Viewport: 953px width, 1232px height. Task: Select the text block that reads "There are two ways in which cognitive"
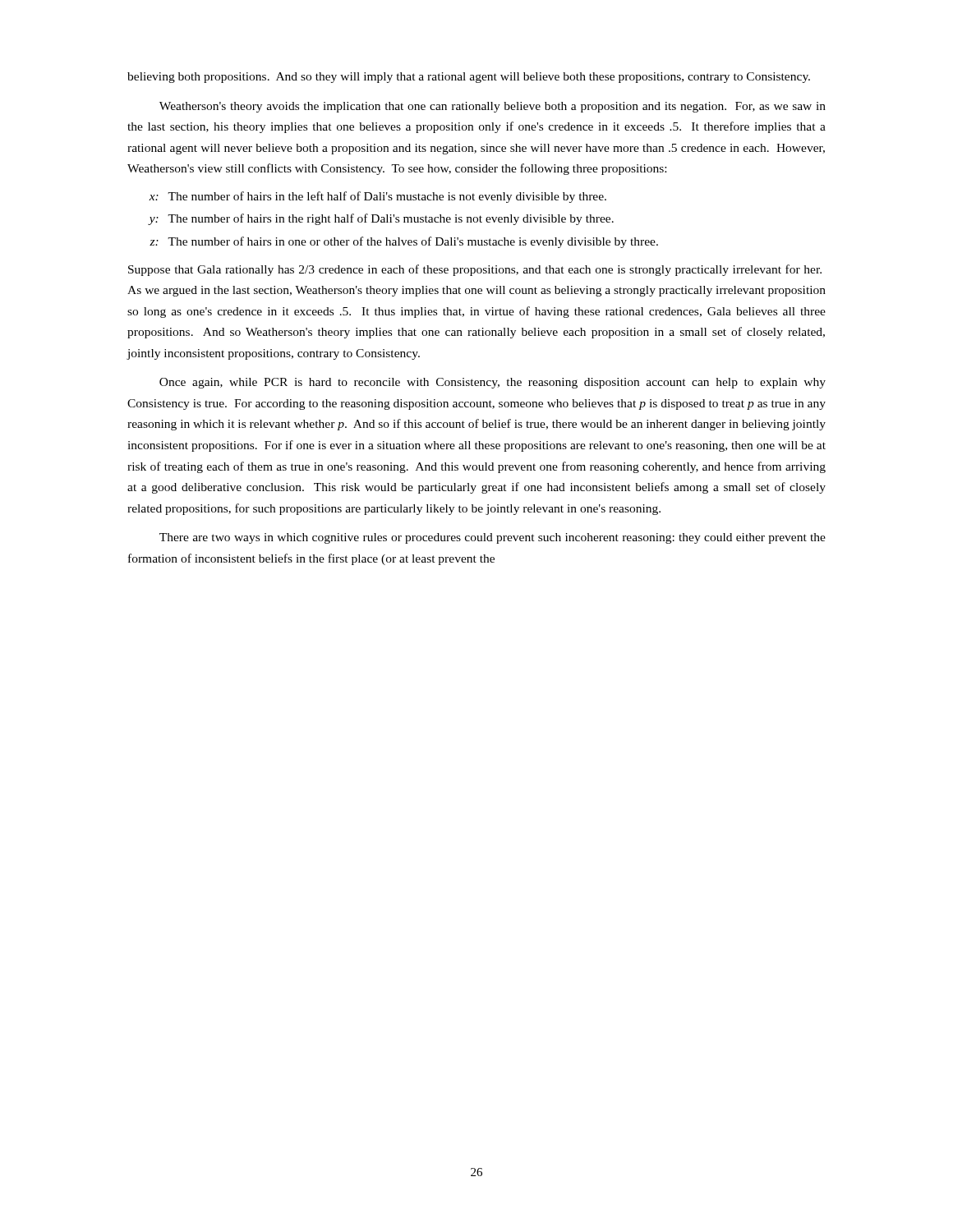(x=476, y=547)
